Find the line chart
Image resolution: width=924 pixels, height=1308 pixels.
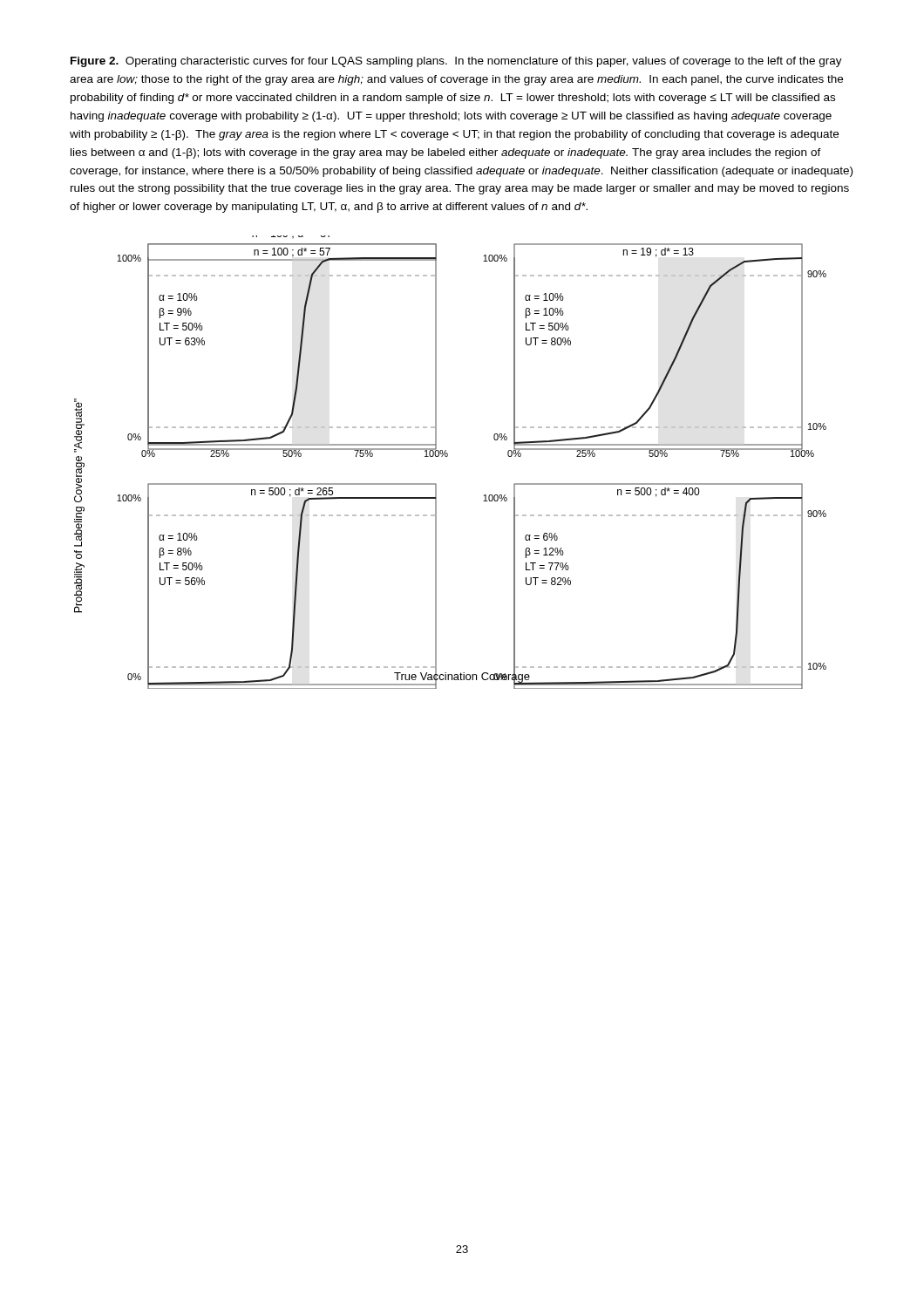[x=462, y=464]
